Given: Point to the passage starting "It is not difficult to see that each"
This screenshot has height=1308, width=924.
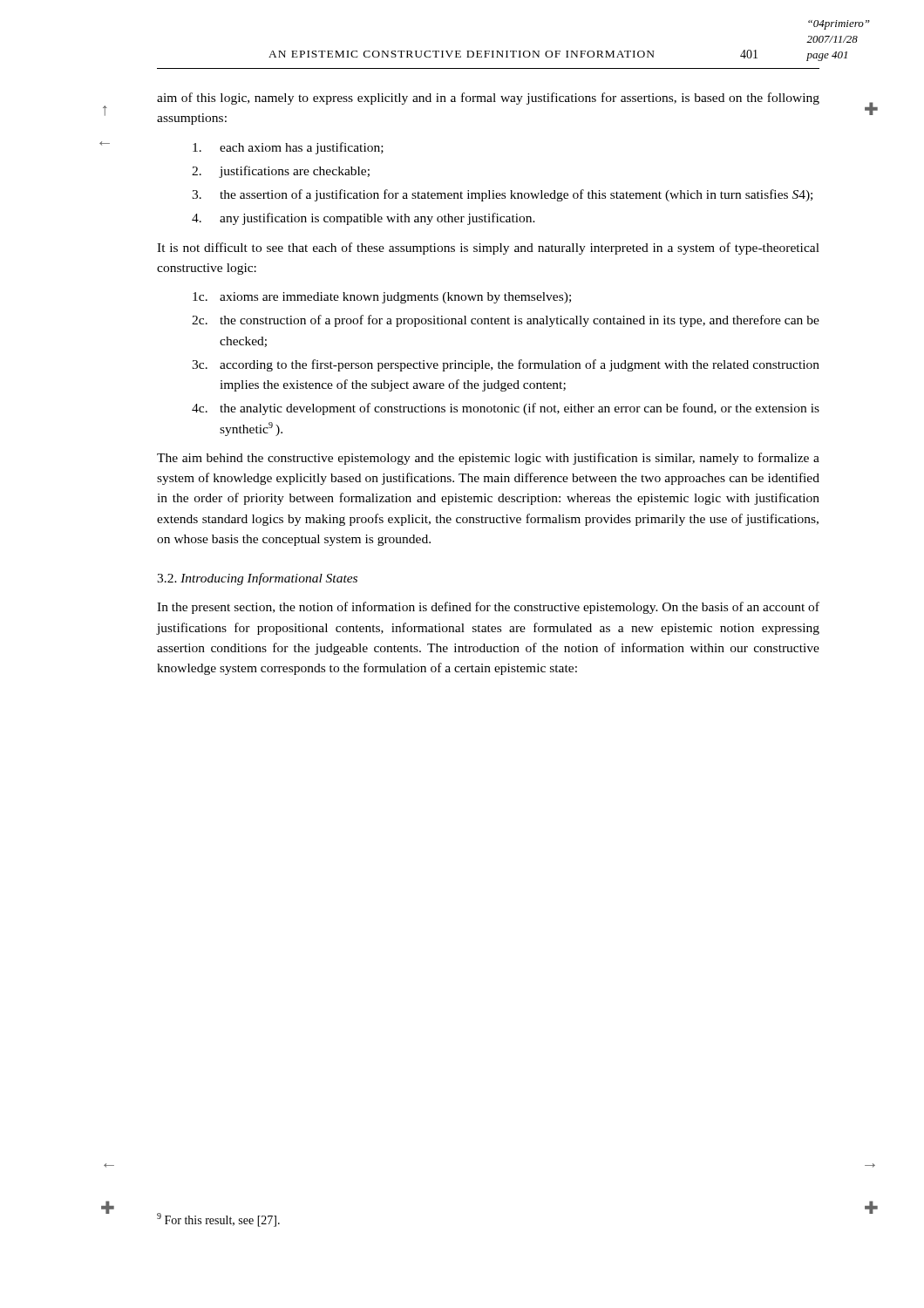Looking at the screenshot, I should tap(488, 257).
